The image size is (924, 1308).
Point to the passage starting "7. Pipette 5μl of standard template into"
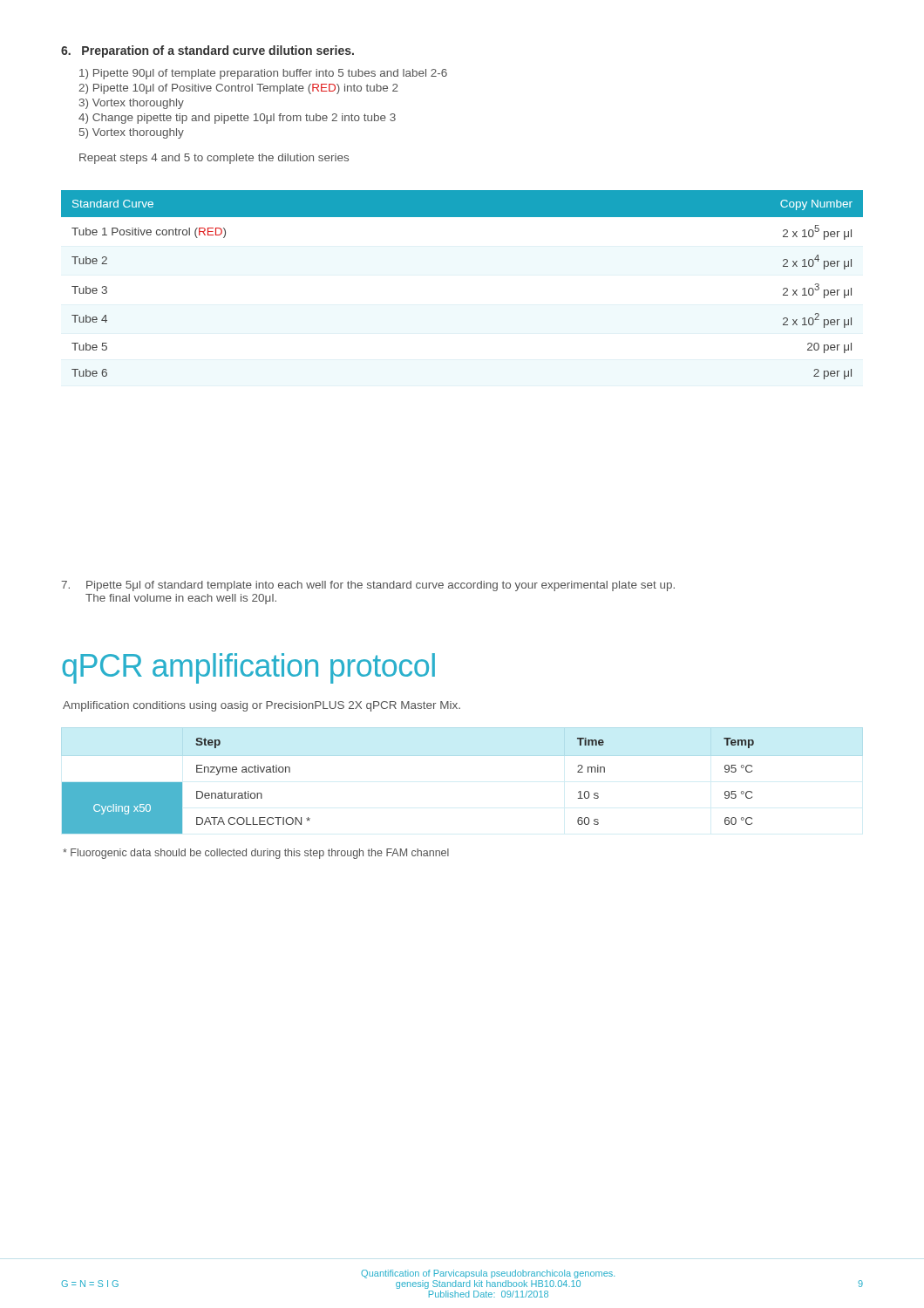(x=368, y=591)
